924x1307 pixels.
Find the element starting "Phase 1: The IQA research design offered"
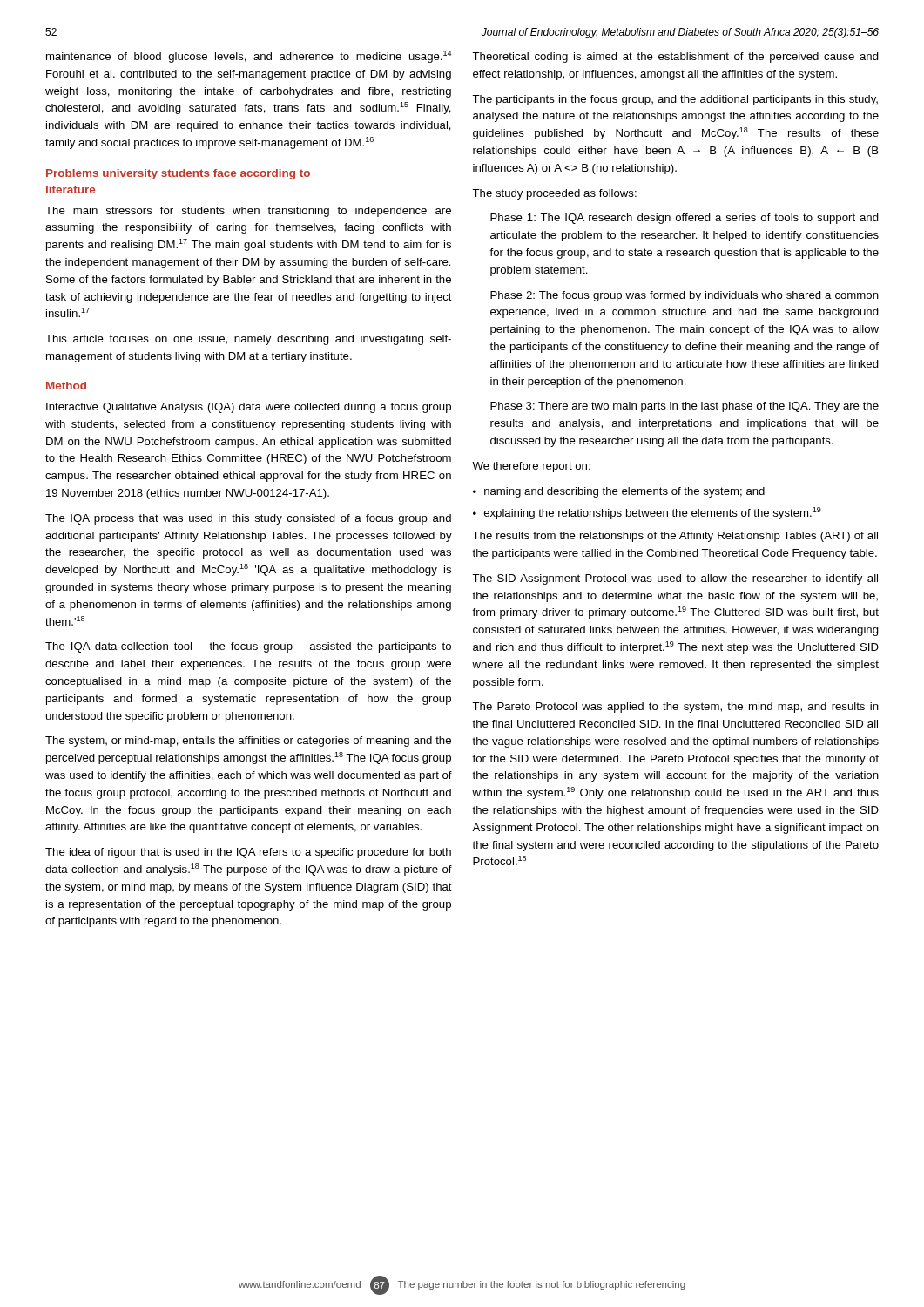pyautogui.click(x=684, y=244)
